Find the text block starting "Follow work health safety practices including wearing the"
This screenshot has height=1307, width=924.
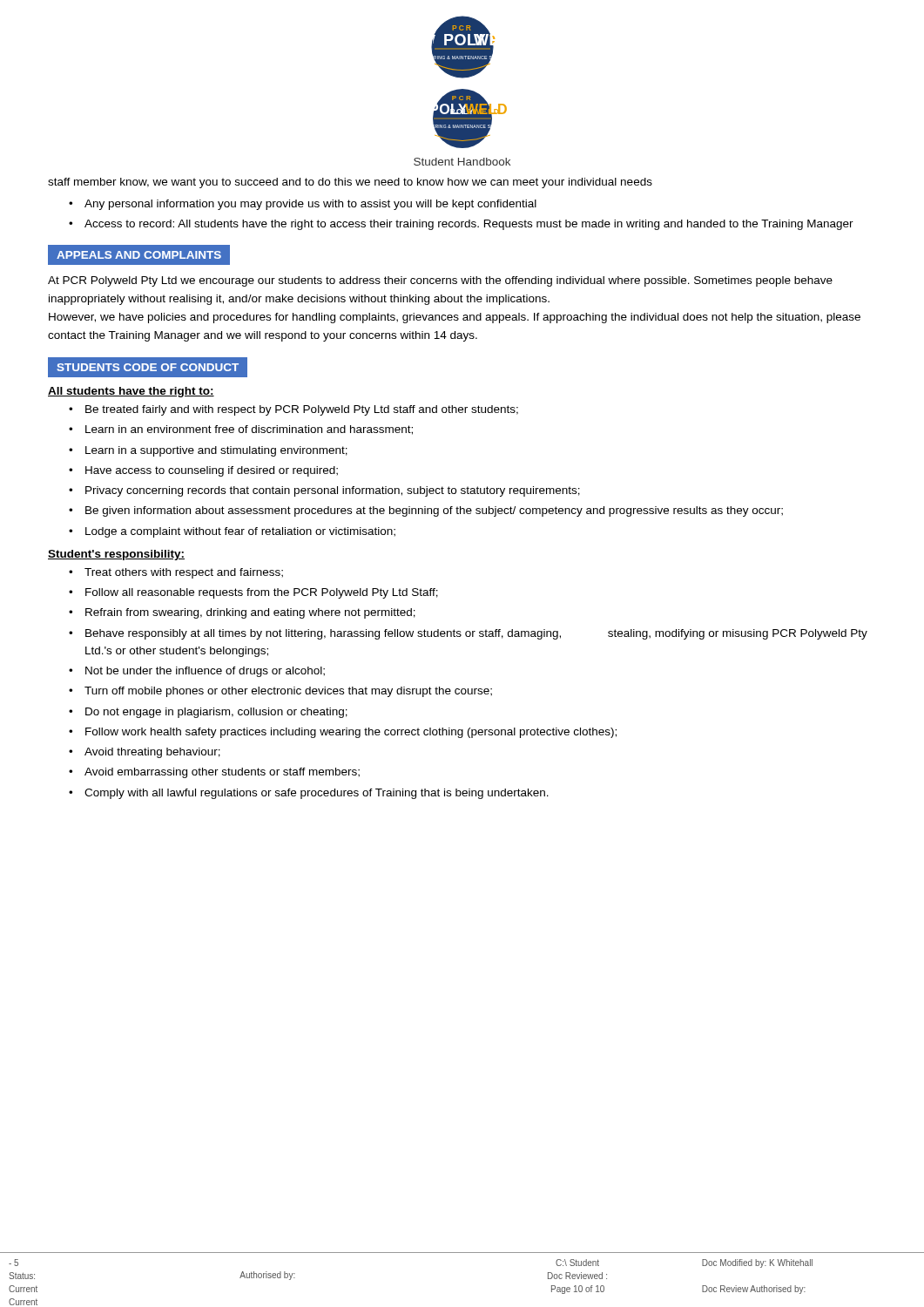[x=351, y=731]
